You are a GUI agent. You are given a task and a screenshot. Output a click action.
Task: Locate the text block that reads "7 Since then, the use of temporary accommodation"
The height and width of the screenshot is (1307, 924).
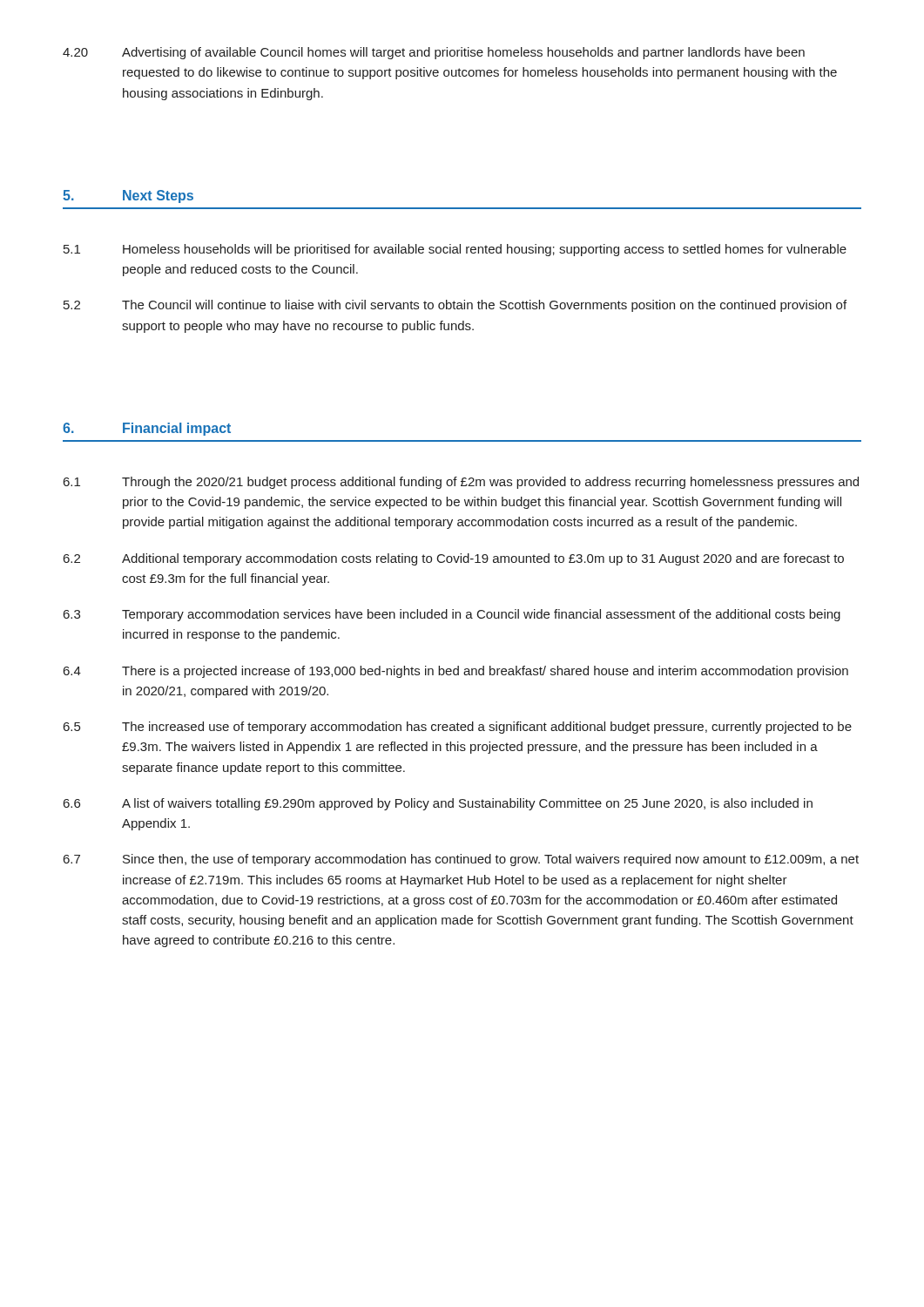click(462, 900)
